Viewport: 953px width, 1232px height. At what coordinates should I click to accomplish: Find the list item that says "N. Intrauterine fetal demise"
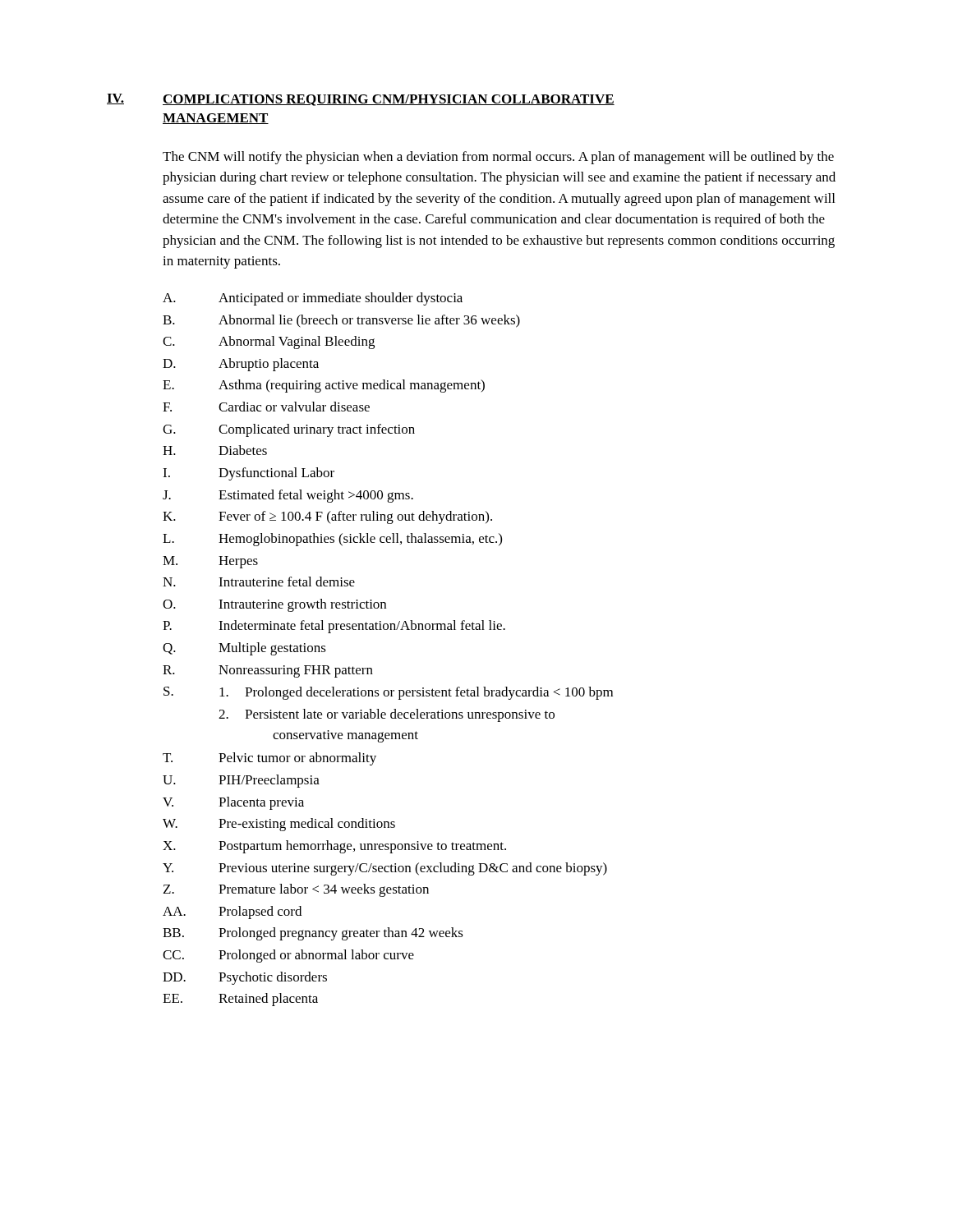tap(259, 582)
